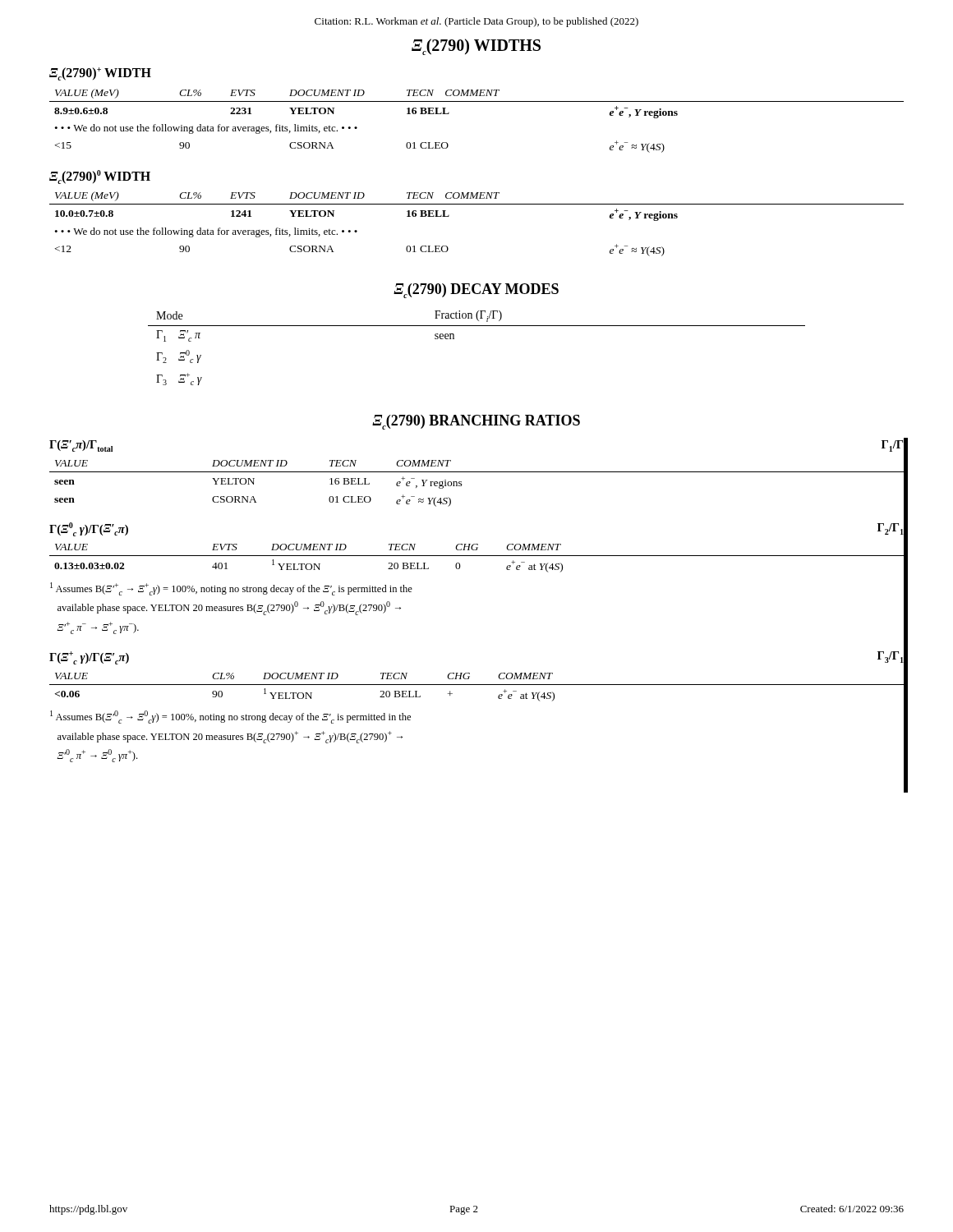953x1232 pixels.
Task: Navigate to the block starting "1 Assumes B(Ξ′0c → Ξ0cγ) ="
Action: coord(230,736)
